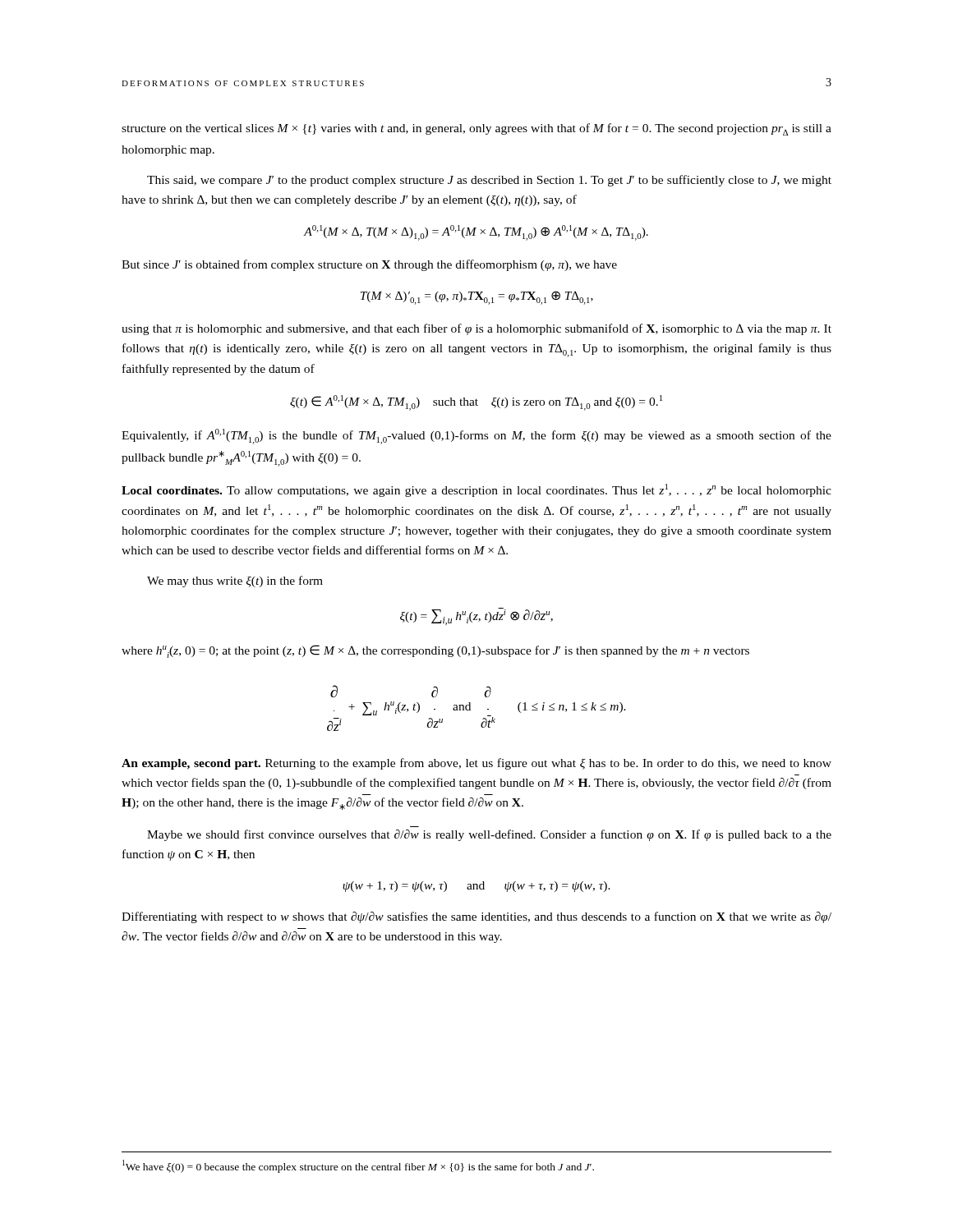The width and height of the screenshot is (953, 1232).
Task: Click on the region starting "∂ ∂zi + ∑u hui(z, t) ∂ ∂zu"
Action: [x=476, y=708]
